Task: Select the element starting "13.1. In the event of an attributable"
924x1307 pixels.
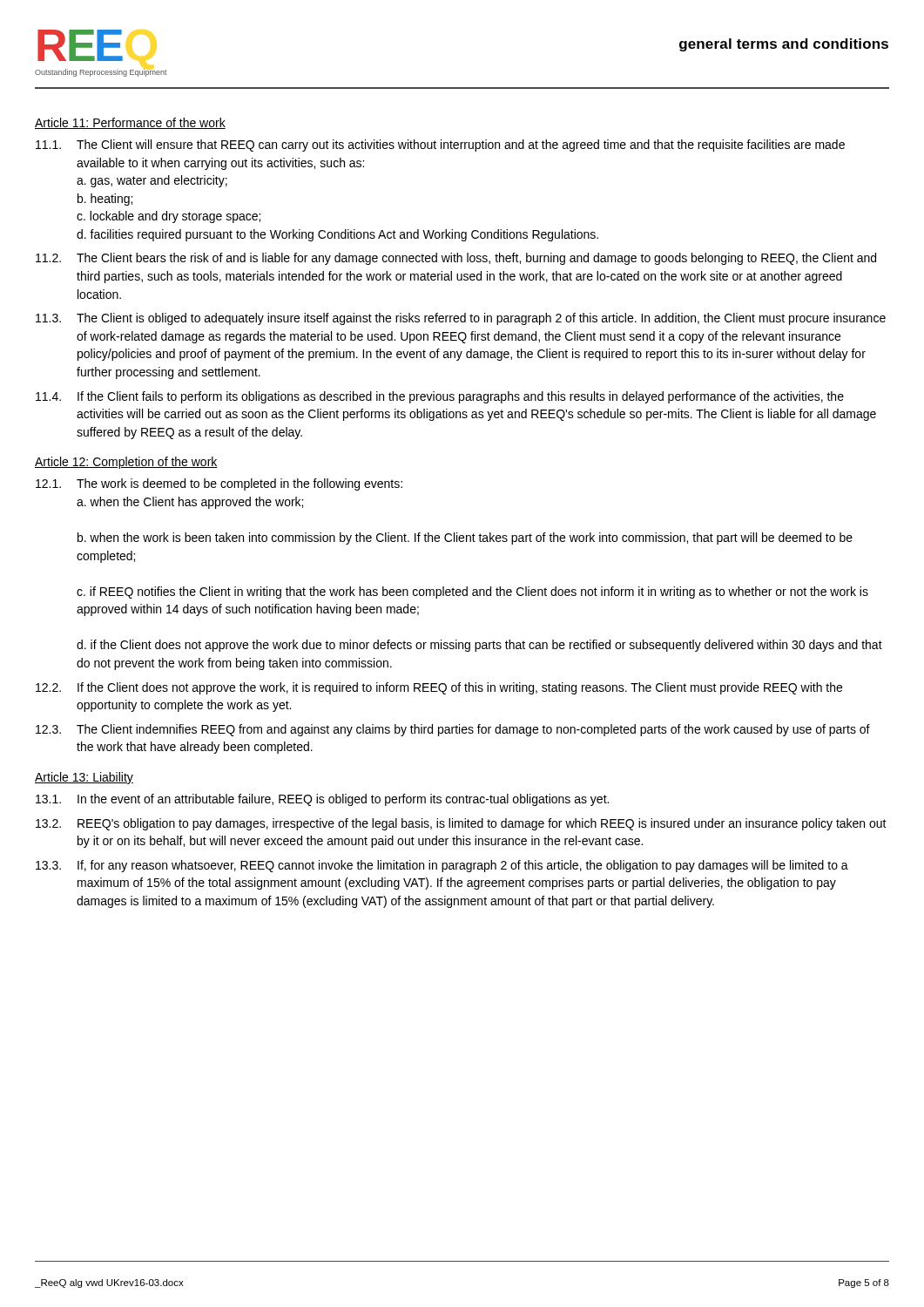Action: point(462,799)
